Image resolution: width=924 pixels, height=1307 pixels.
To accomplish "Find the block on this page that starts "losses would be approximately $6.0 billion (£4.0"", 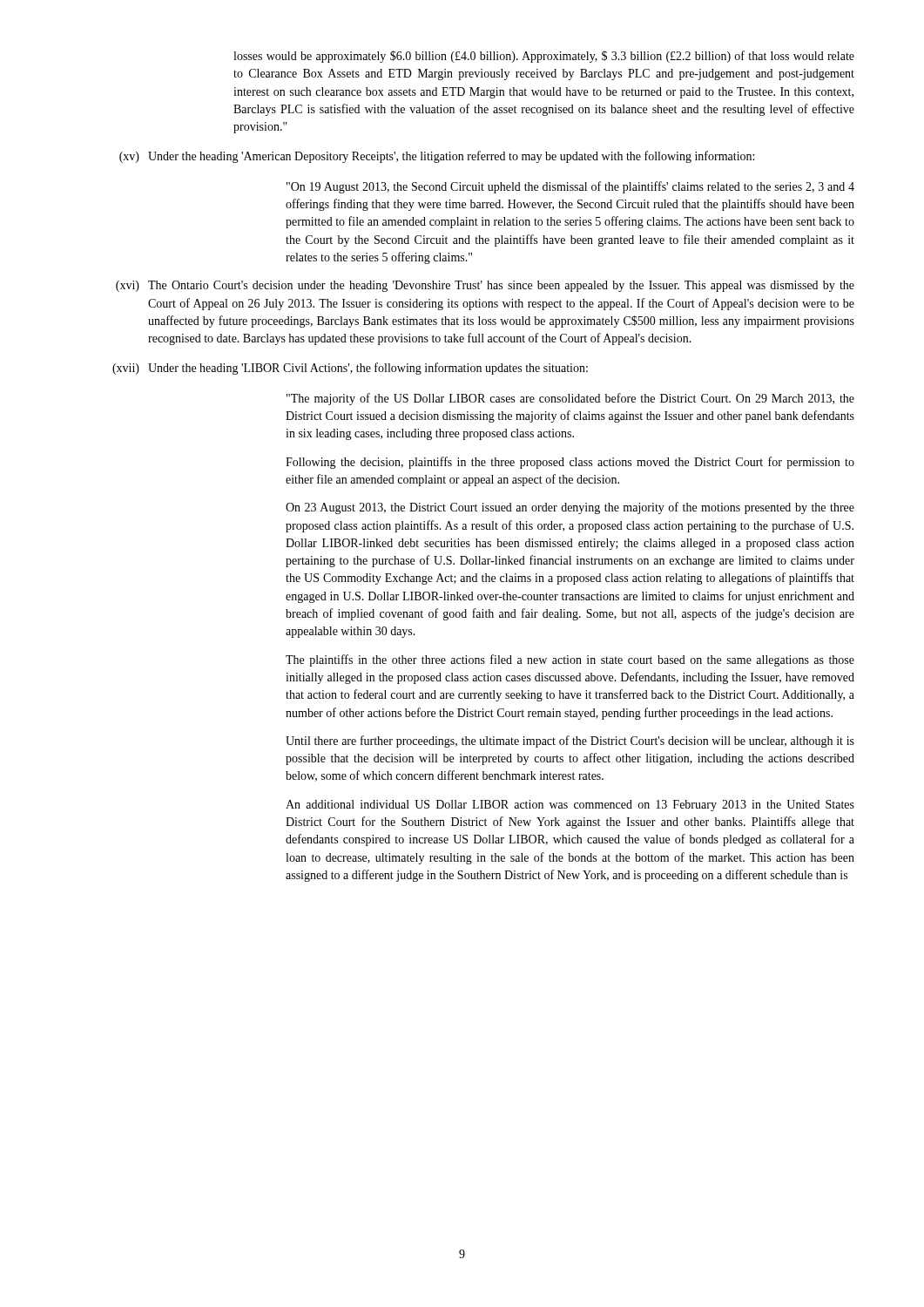I will click(544, 92).
